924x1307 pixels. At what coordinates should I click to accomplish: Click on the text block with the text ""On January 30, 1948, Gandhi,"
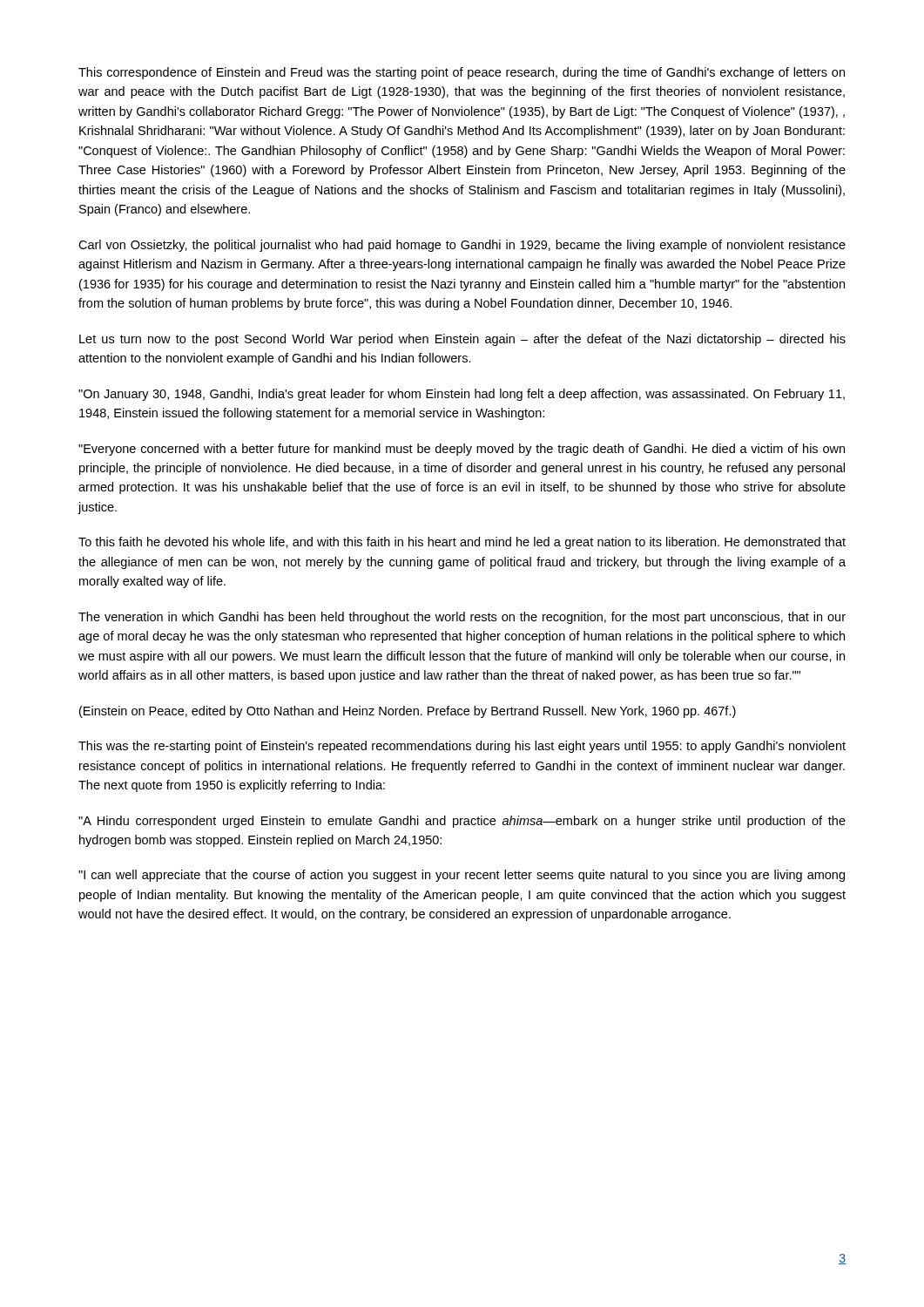(x=462, y=403)
